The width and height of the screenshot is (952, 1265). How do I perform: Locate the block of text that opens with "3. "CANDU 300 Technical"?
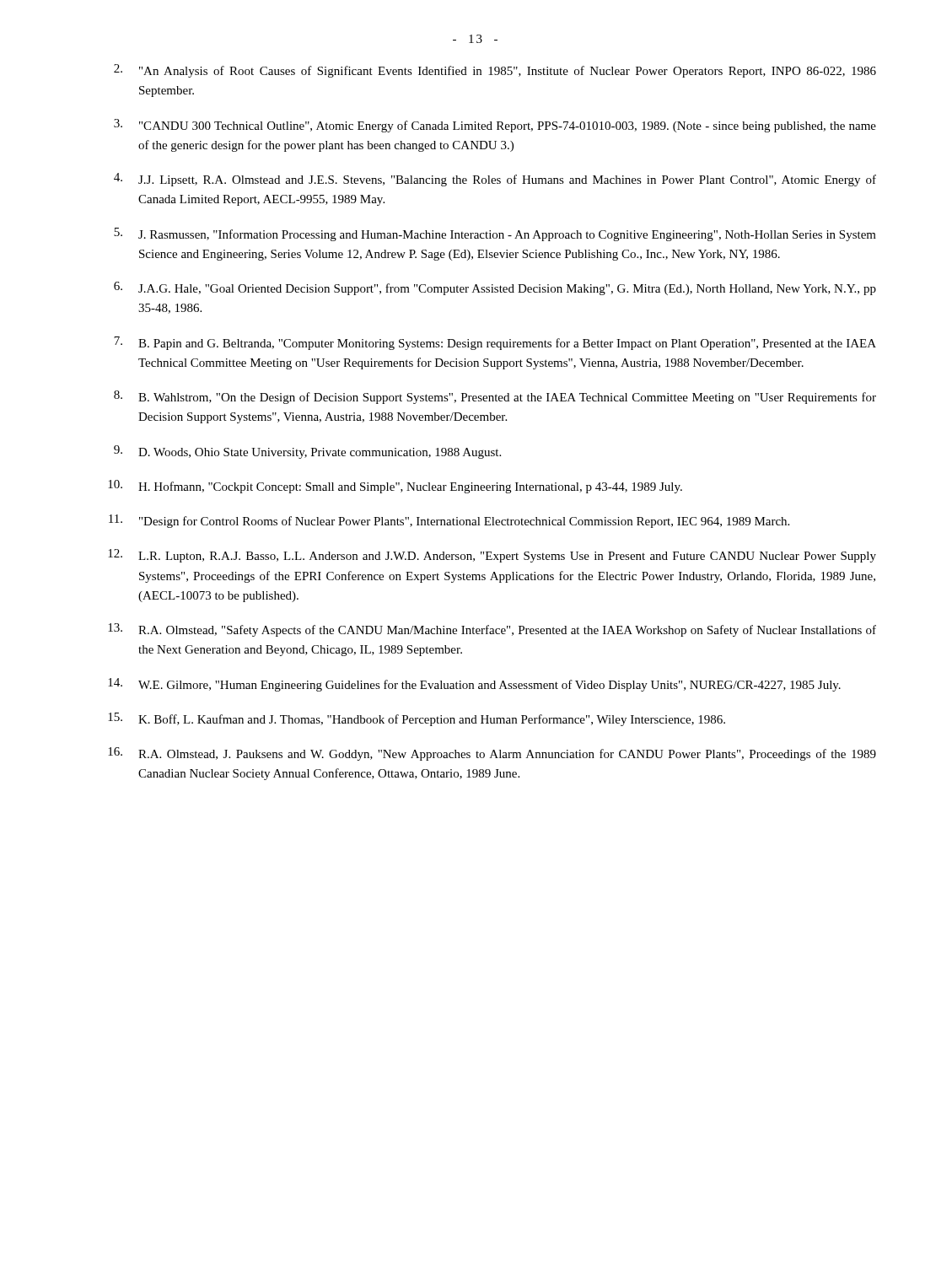tap(476, 136)
